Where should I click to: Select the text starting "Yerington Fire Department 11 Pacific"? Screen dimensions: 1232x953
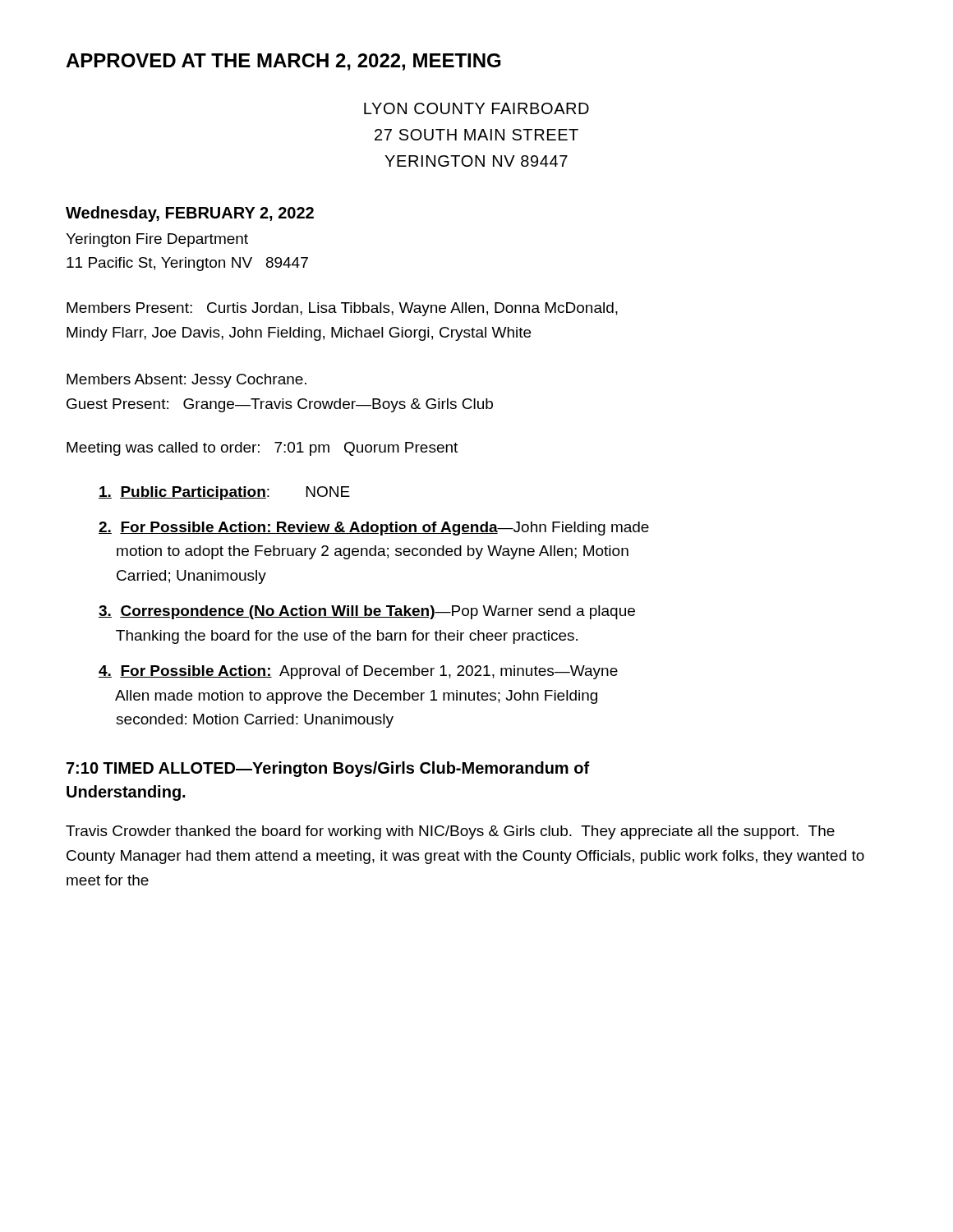pos(187,250)
